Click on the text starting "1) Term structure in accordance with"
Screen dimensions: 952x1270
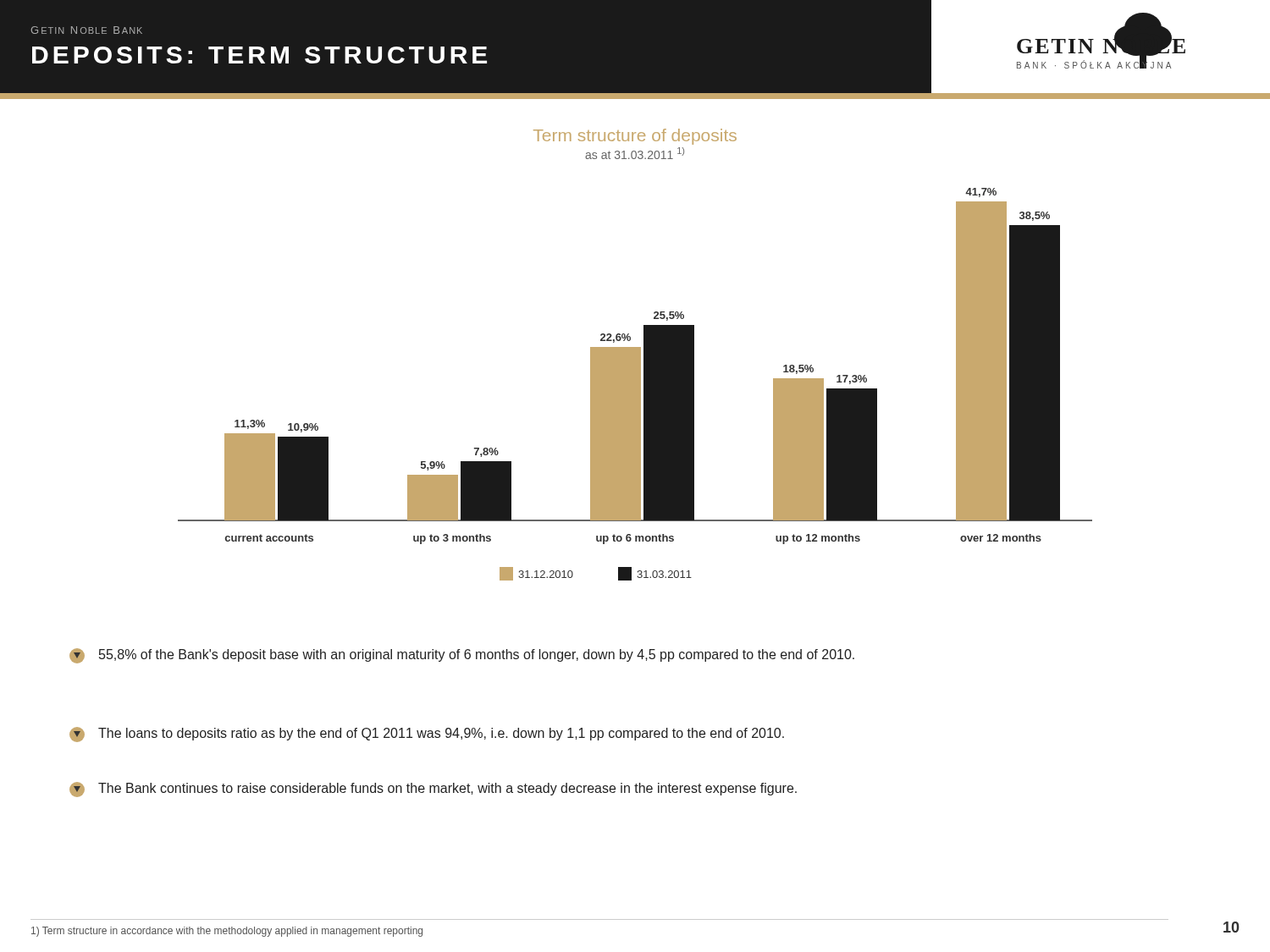[227, 931]
